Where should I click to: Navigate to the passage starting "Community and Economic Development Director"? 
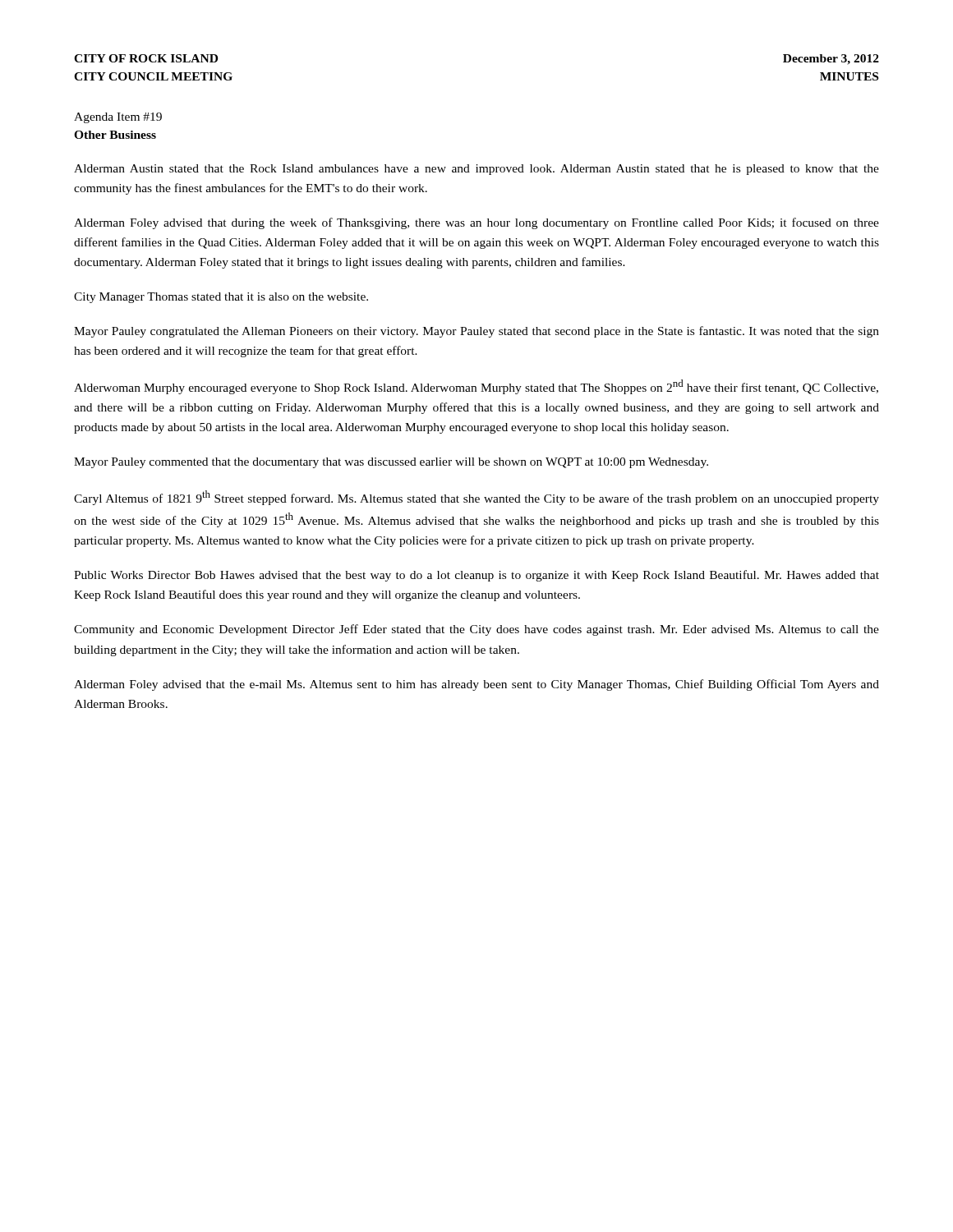point(476,639)
